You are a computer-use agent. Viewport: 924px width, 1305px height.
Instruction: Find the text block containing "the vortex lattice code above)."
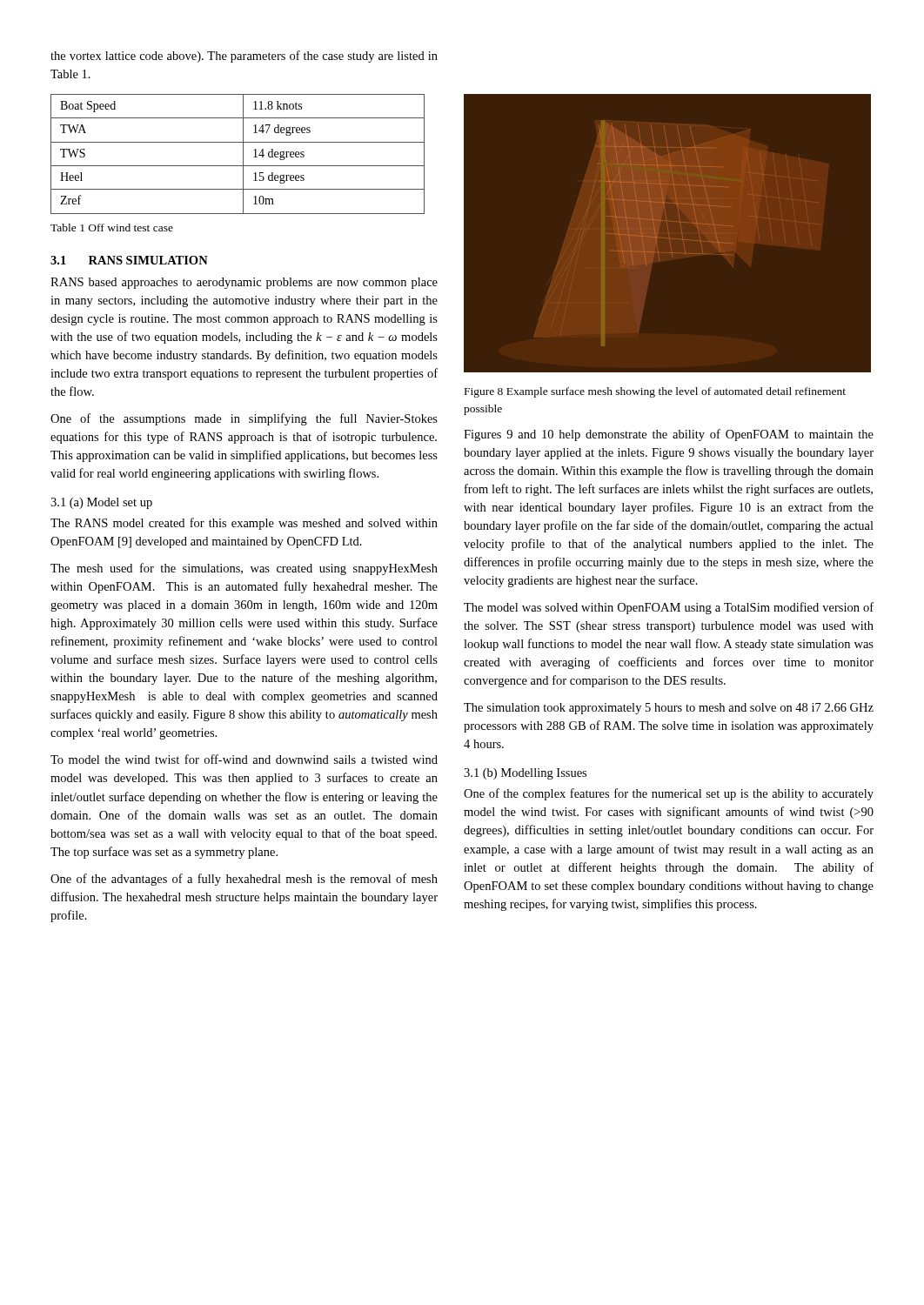click(x=244, y=65)
